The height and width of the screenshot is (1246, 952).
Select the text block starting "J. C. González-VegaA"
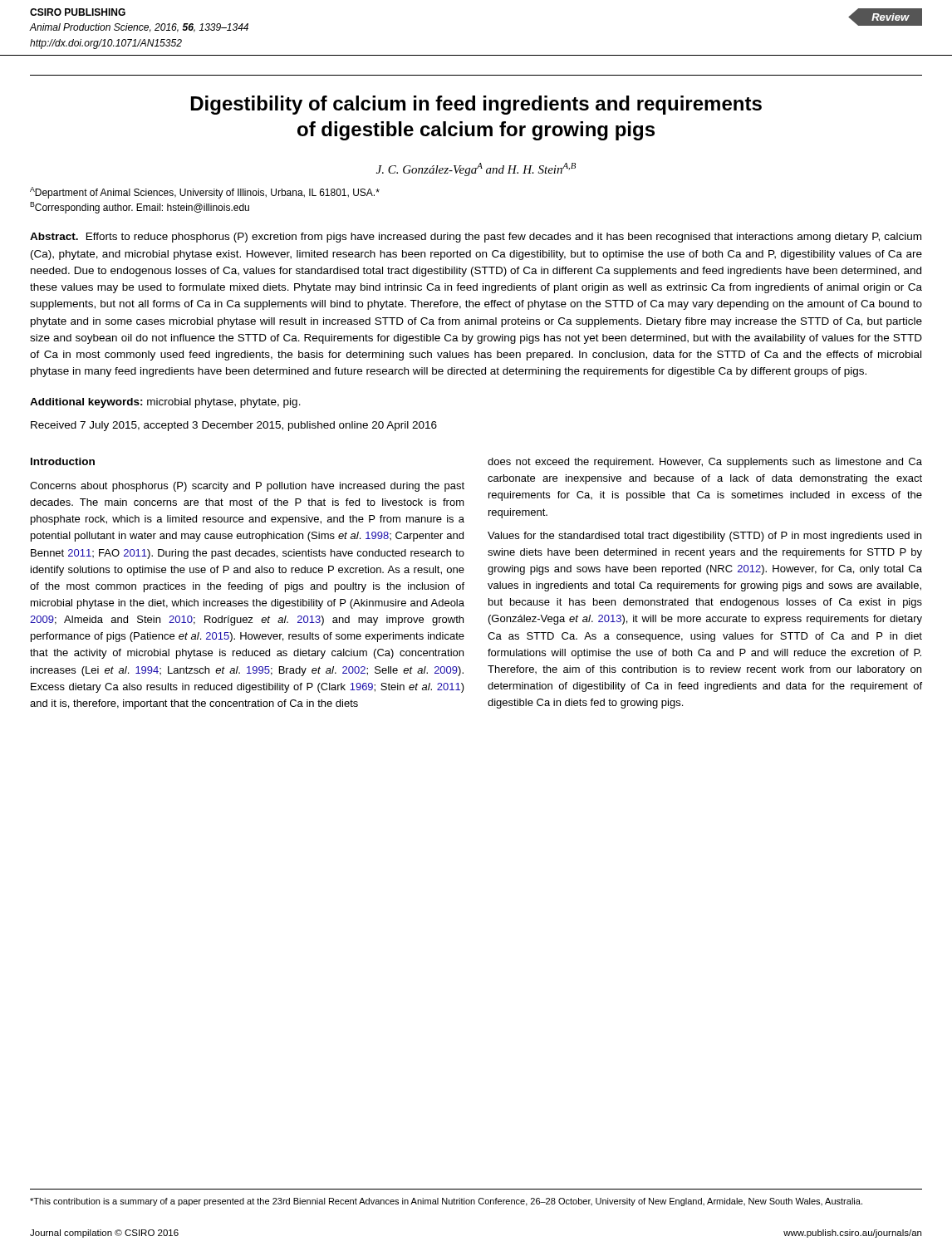point(476,169)
